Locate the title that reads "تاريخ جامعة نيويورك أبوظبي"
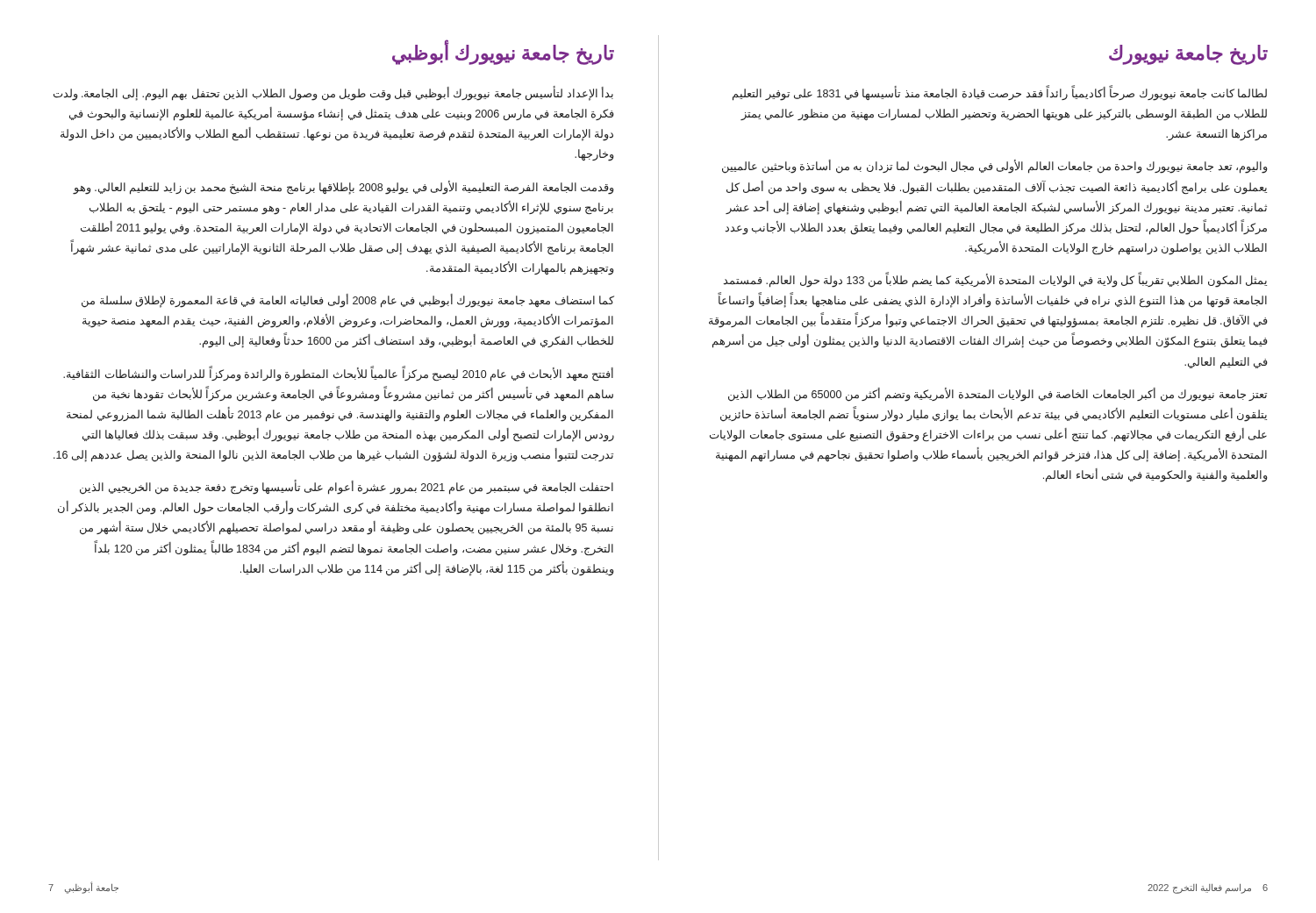This screenshot has height=913, width=1316. coord(503,53)
